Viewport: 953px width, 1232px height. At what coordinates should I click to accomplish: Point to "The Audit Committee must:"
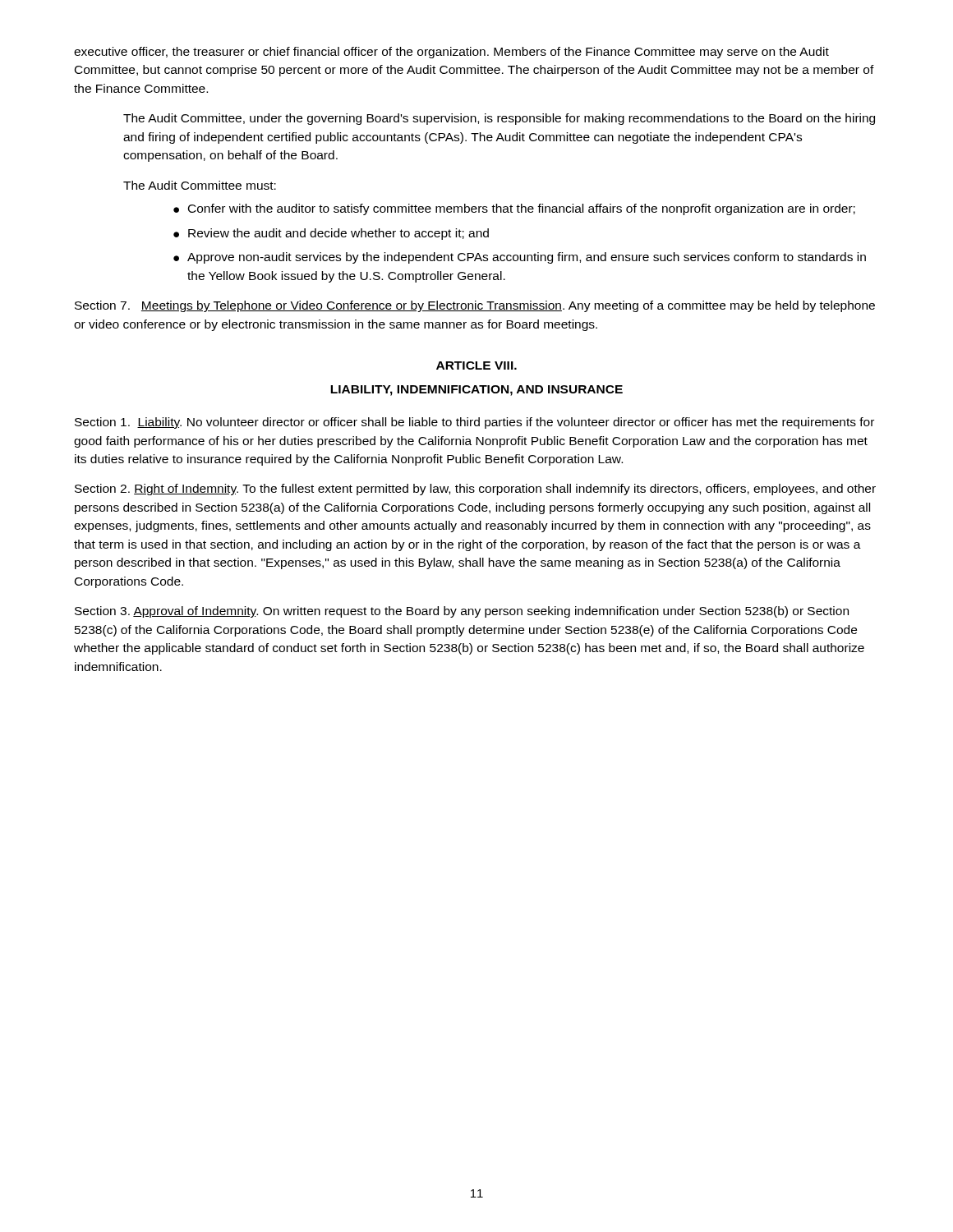click(200, 185)
